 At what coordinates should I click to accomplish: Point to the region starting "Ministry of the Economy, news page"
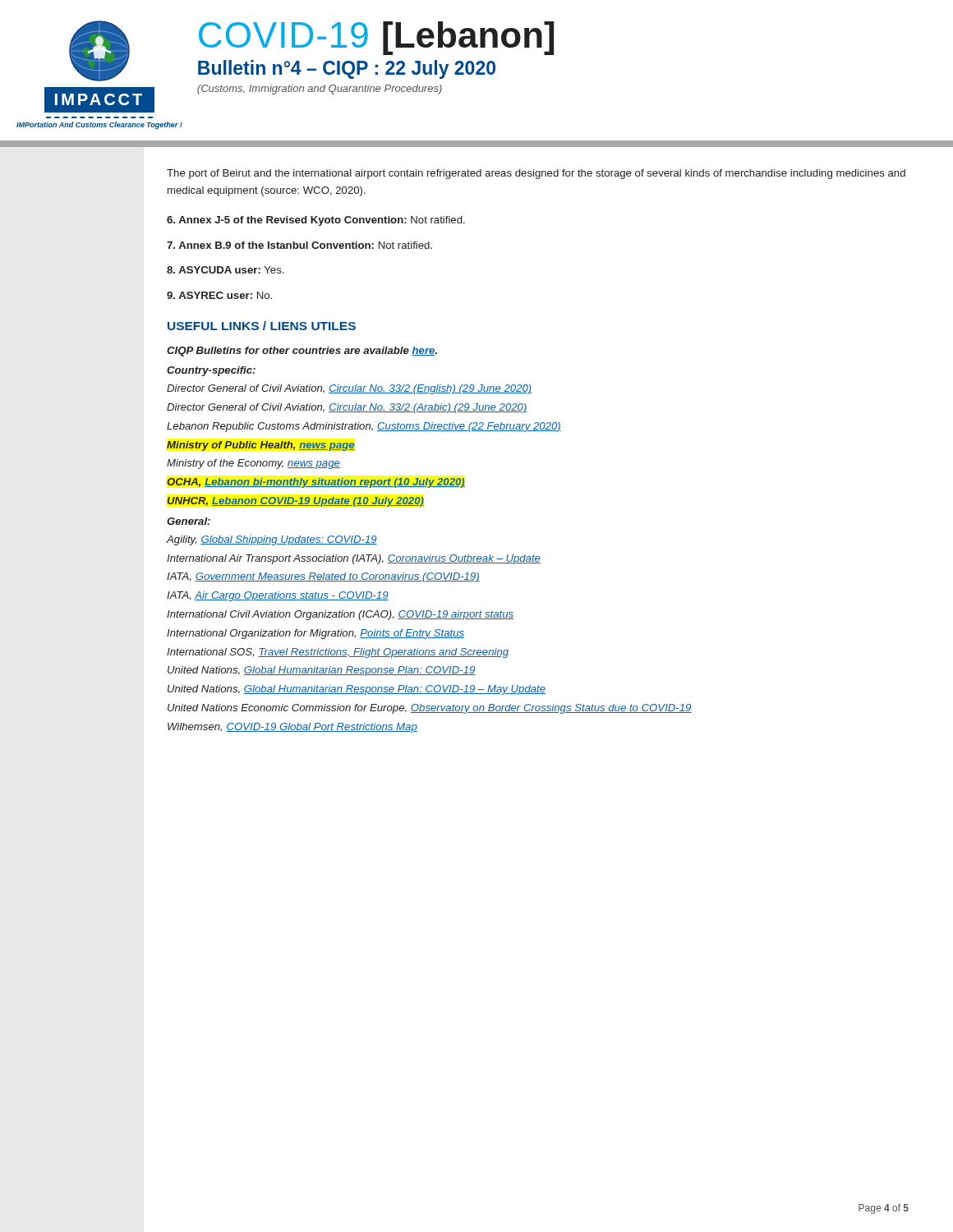253,463
